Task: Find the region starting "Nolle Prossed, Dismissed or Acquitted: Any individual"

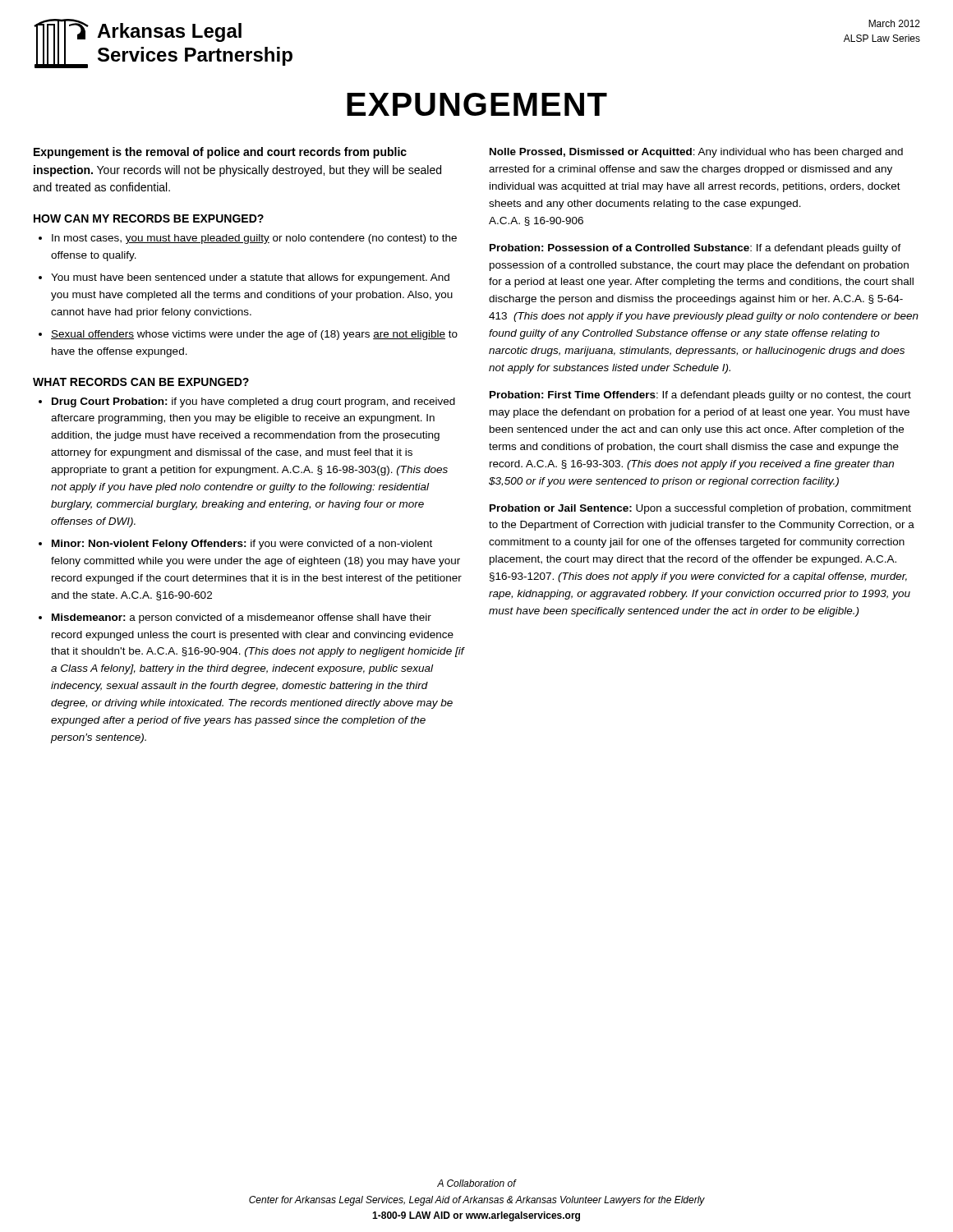Action: click(696, 186)
